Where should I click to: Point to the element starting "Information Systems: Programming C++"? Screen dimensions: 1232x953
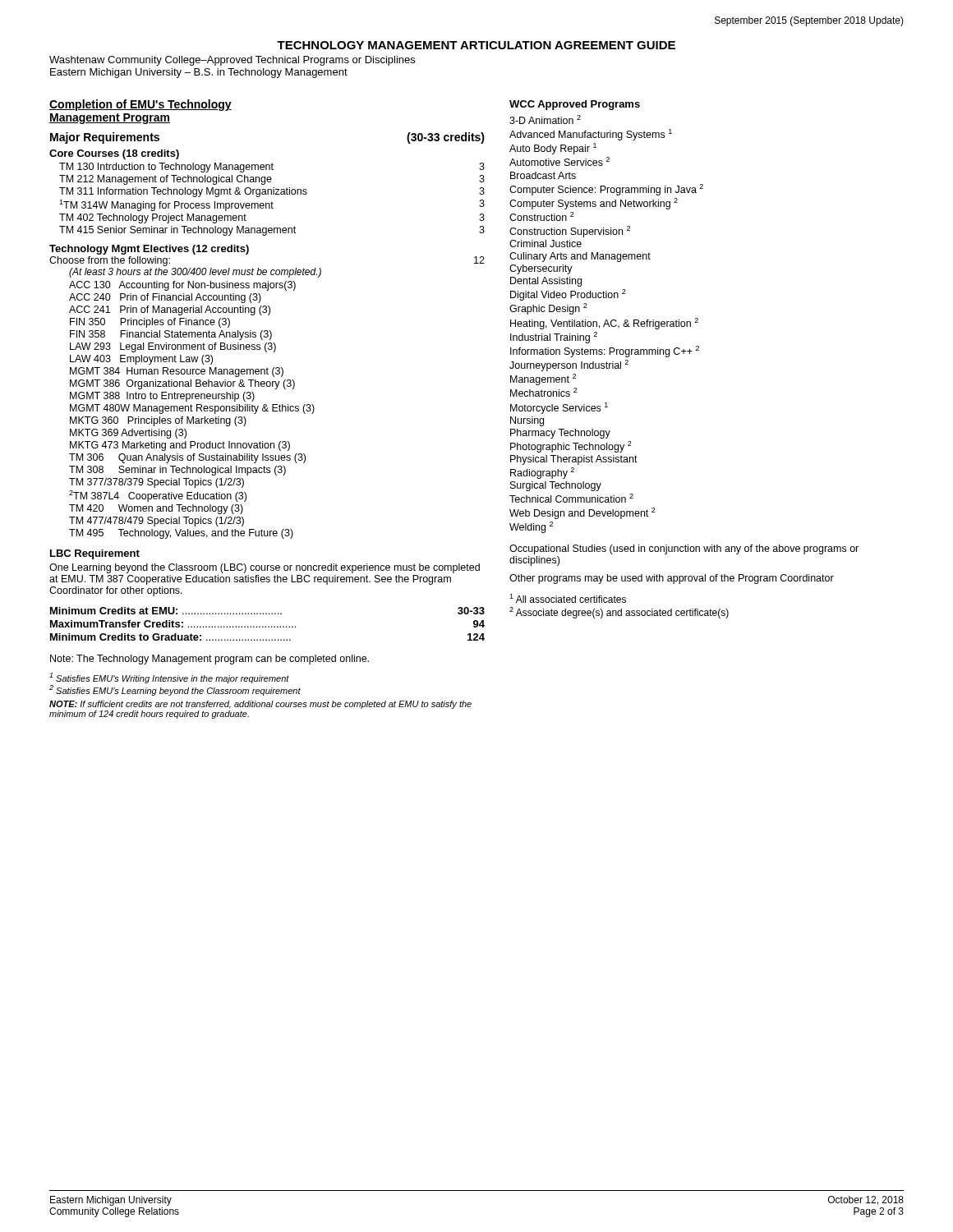click(604, 351)
